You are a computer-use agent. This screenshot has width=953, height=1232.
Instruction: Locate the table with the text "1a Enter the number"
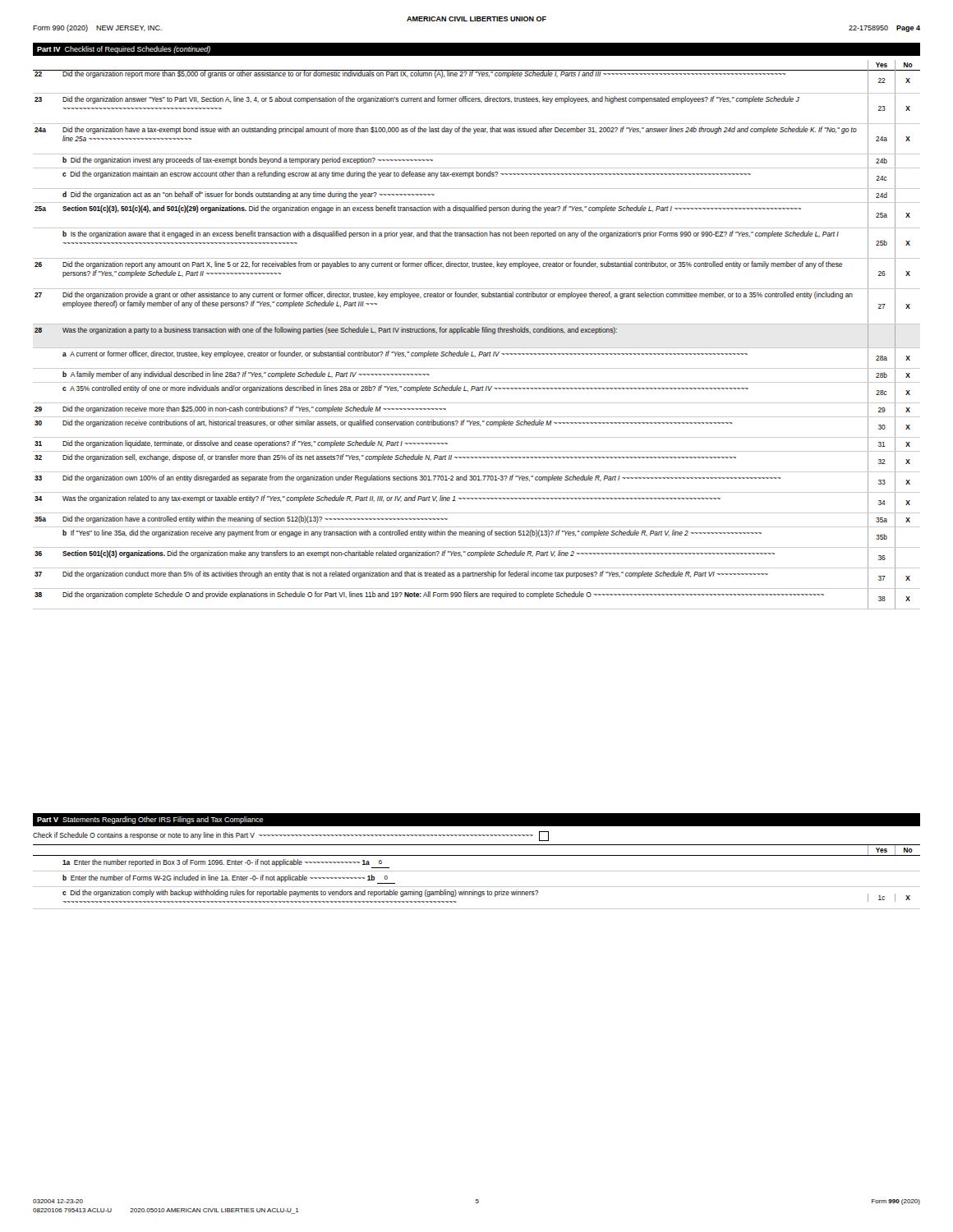point(476,883)
